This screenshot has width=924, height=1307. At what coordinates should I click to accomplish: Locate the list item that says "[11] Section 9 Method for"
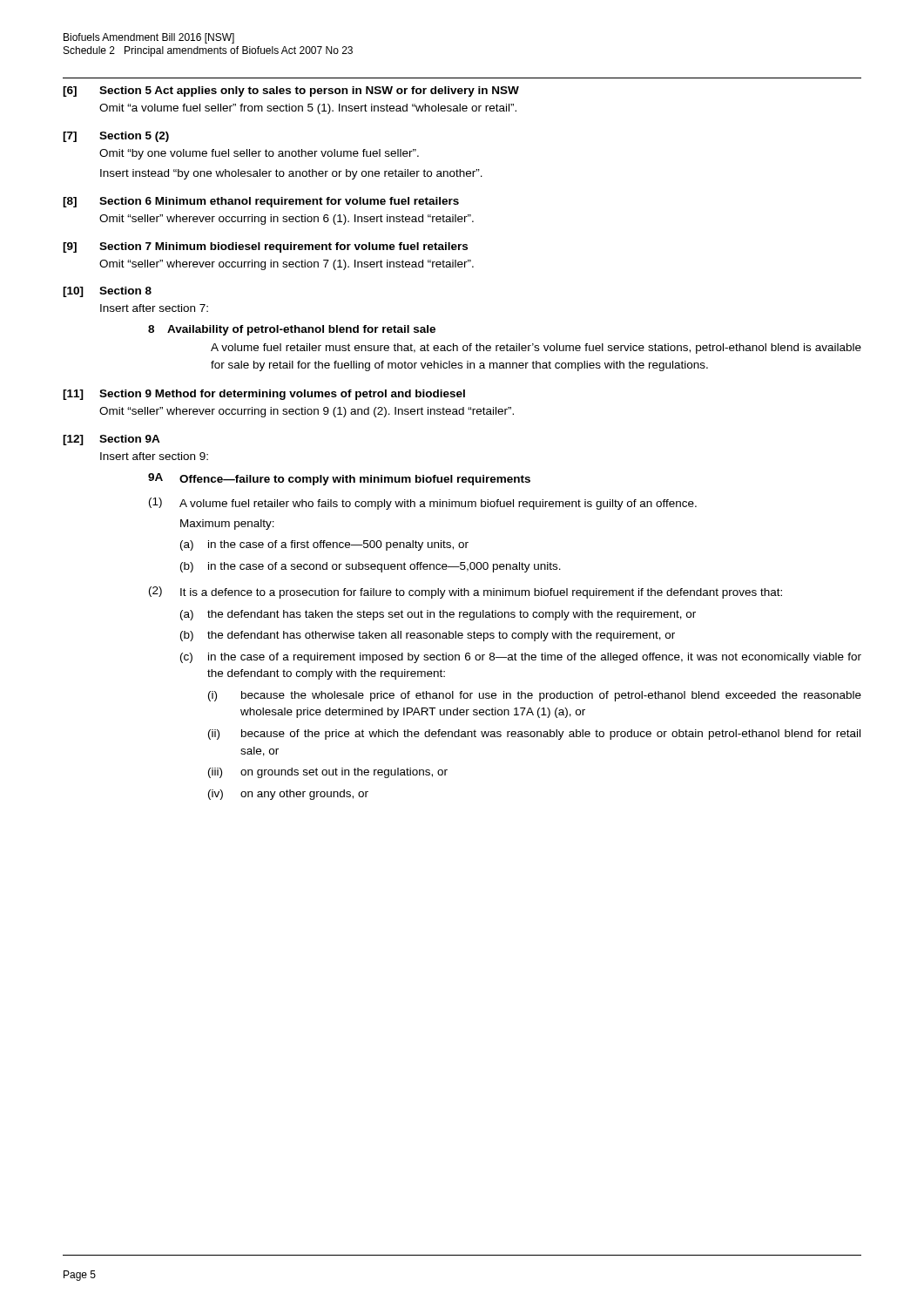tap(462, 405)
